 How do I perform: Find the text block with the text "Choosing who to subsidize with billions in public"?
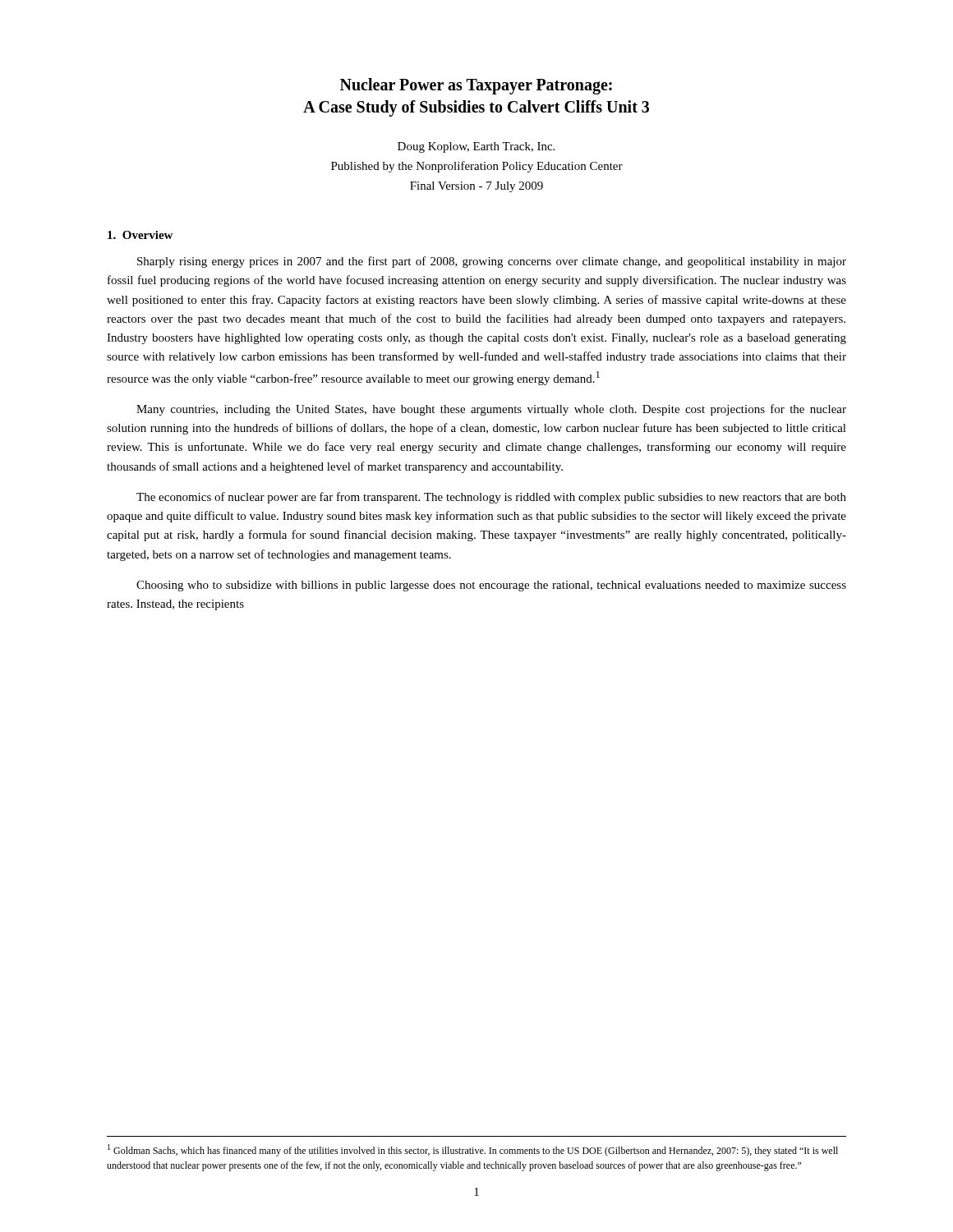click(476, 594)
